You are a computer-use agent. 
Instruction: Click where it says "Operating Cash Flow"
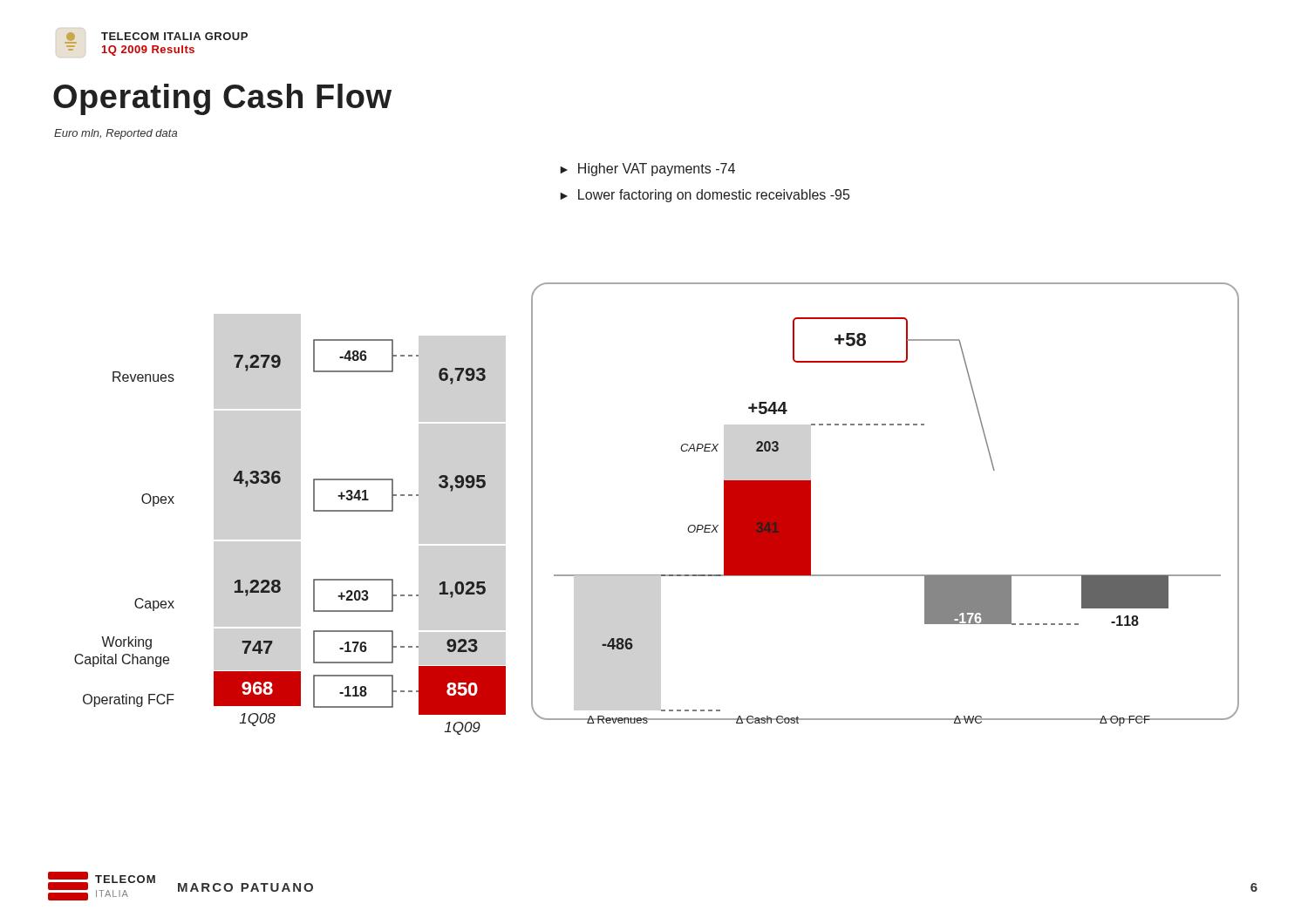point(222,97)
